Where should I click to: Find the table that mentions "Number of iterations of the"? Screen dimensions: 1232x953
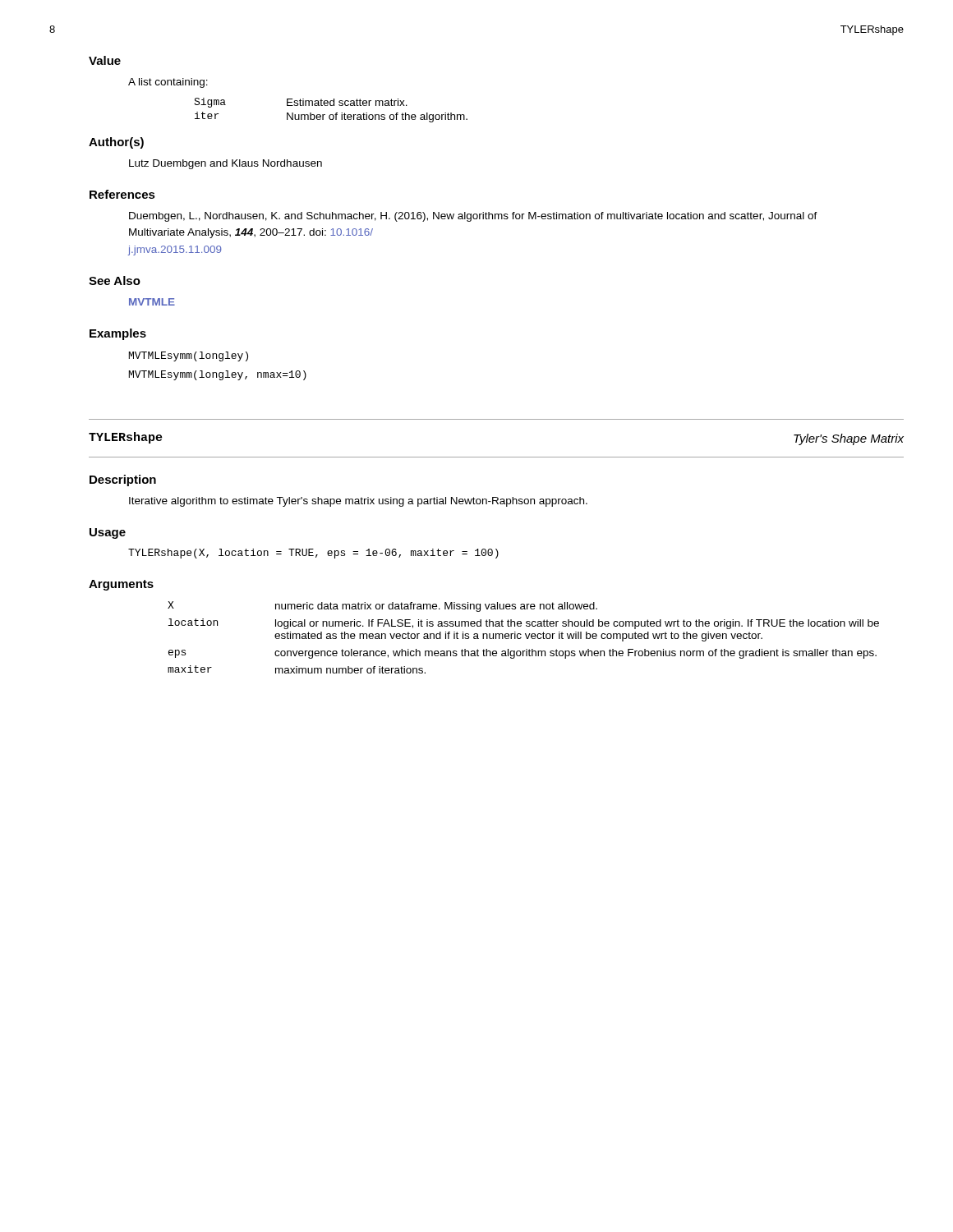point(529,109)
